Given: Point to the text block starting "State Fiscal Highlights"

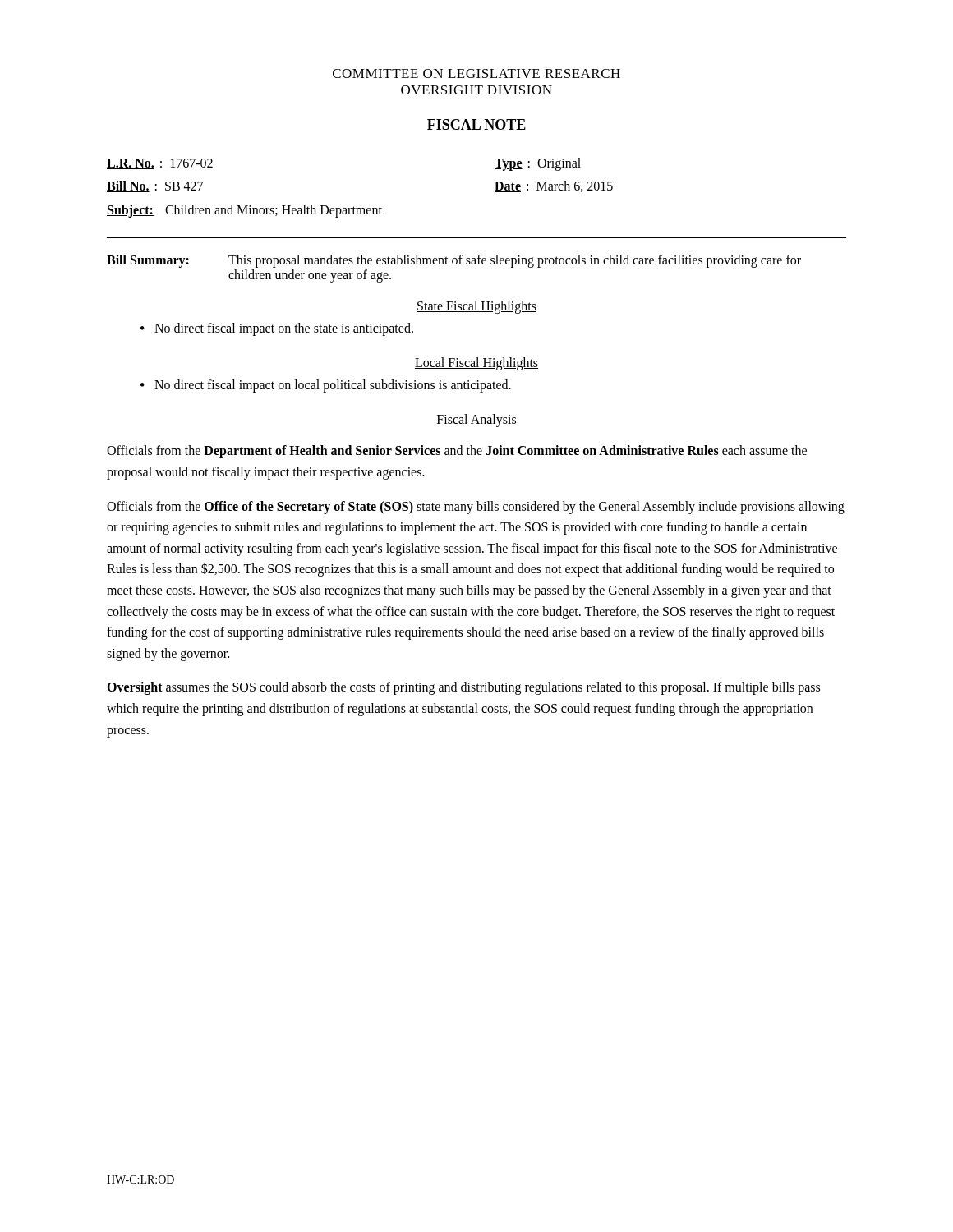Looking at the screenshot, I should tap(476, 306).
